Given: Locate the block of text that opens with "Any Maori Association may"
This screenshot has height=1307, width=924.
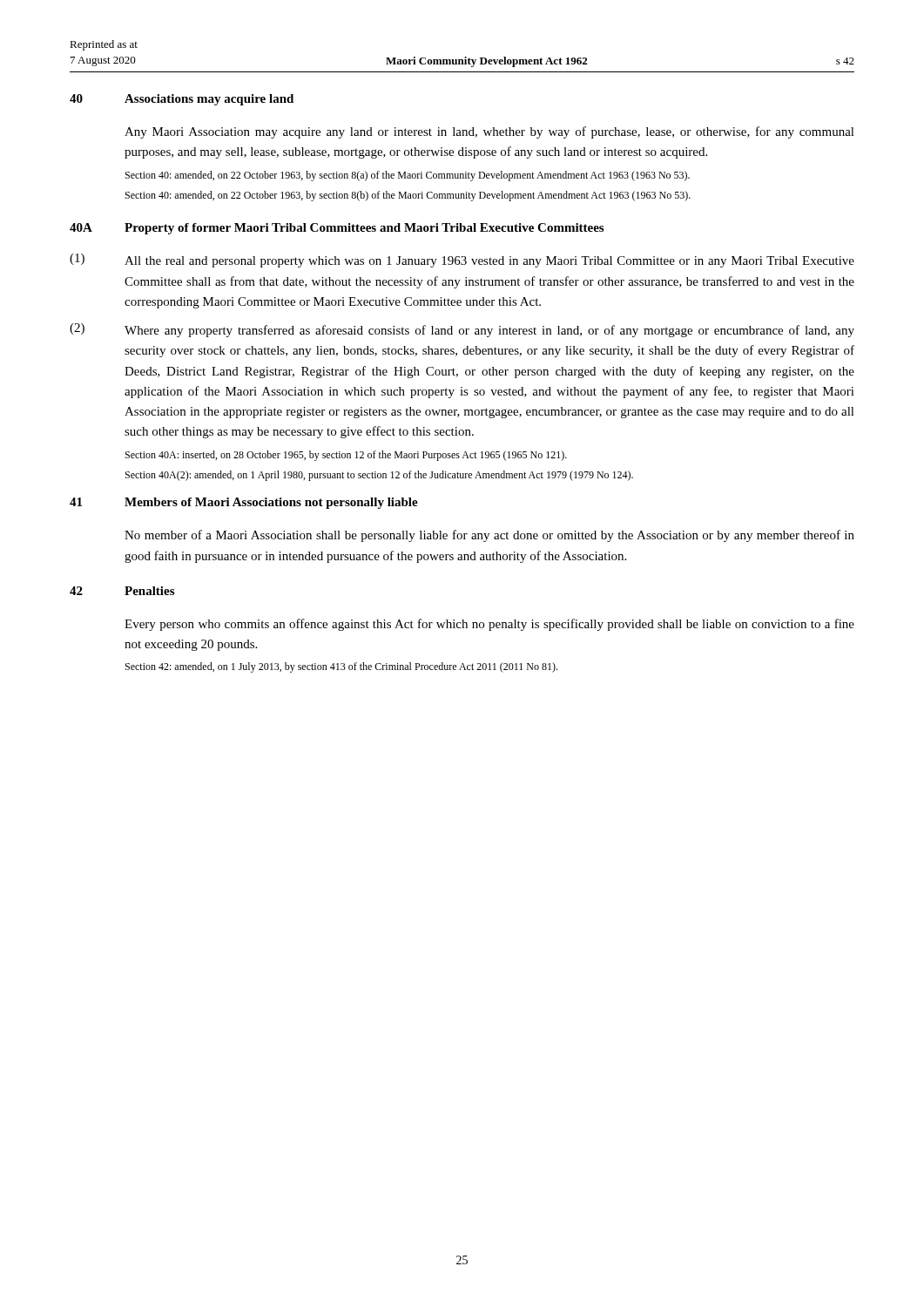Looking at the screenshot, I should tap(489, 142).
